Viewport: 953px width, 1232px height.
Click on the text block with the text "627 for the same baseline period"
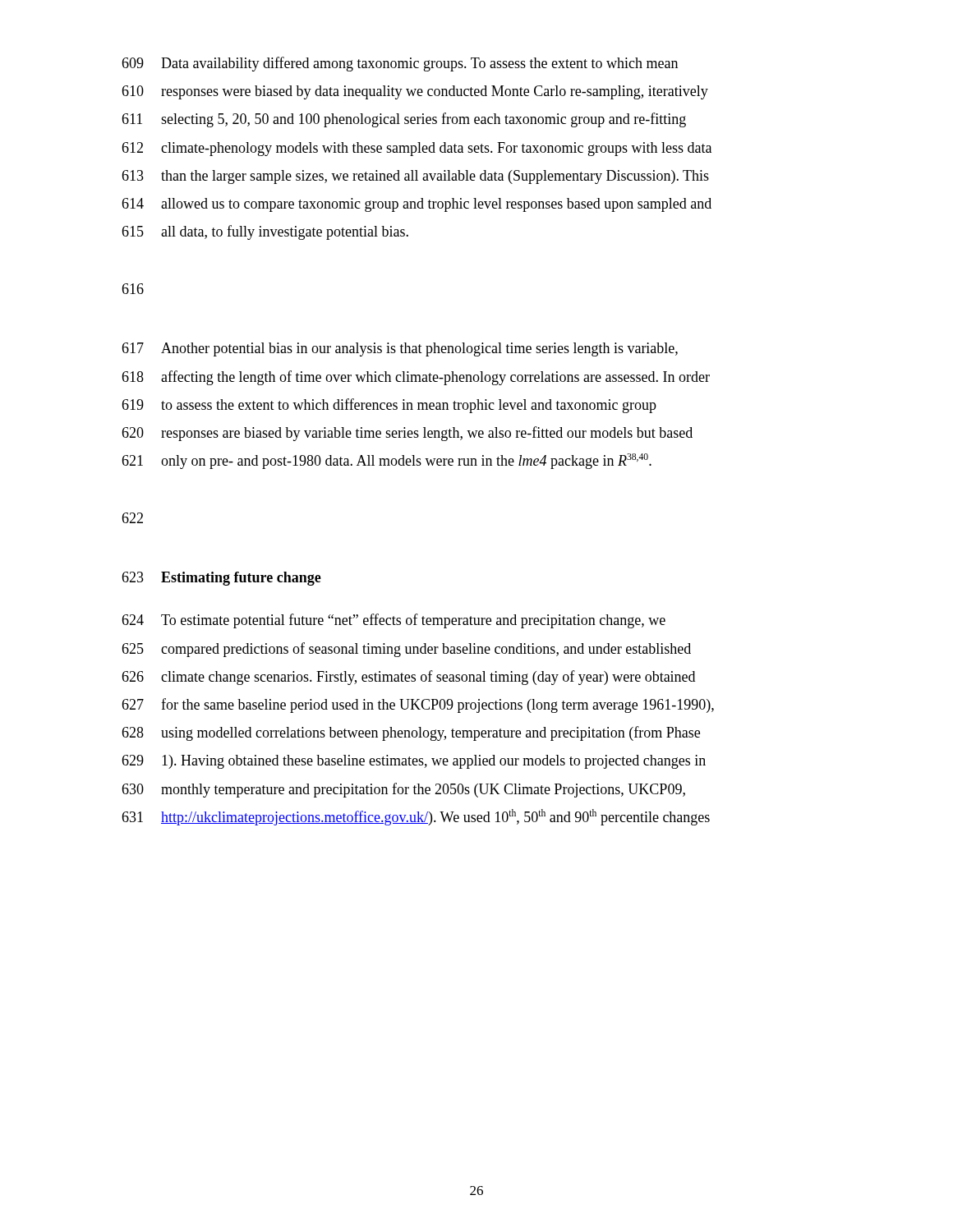[x=496, y=705]
